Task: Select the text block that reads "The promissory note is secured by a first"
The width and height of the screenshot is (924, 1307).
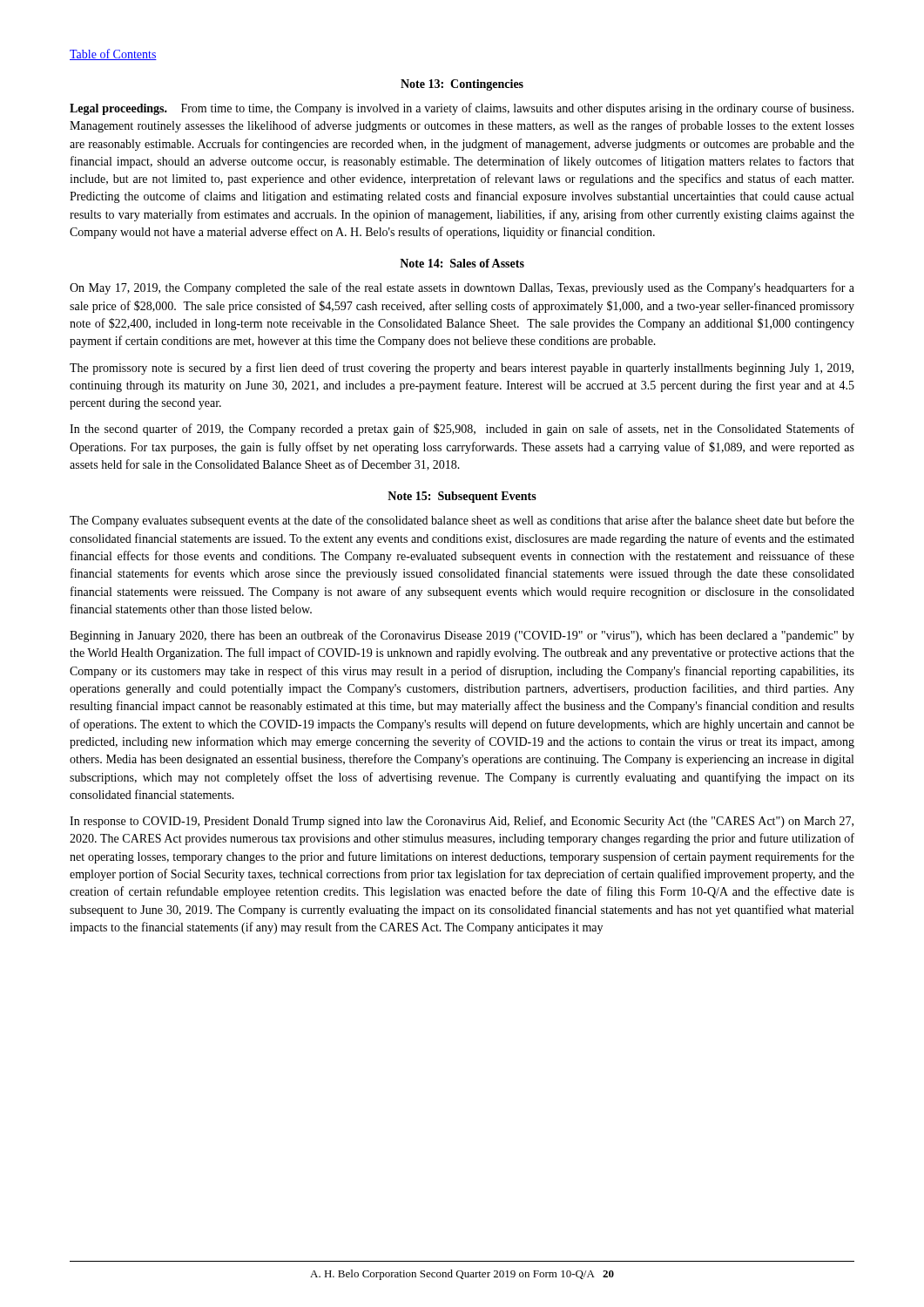Action: (462, 385)
